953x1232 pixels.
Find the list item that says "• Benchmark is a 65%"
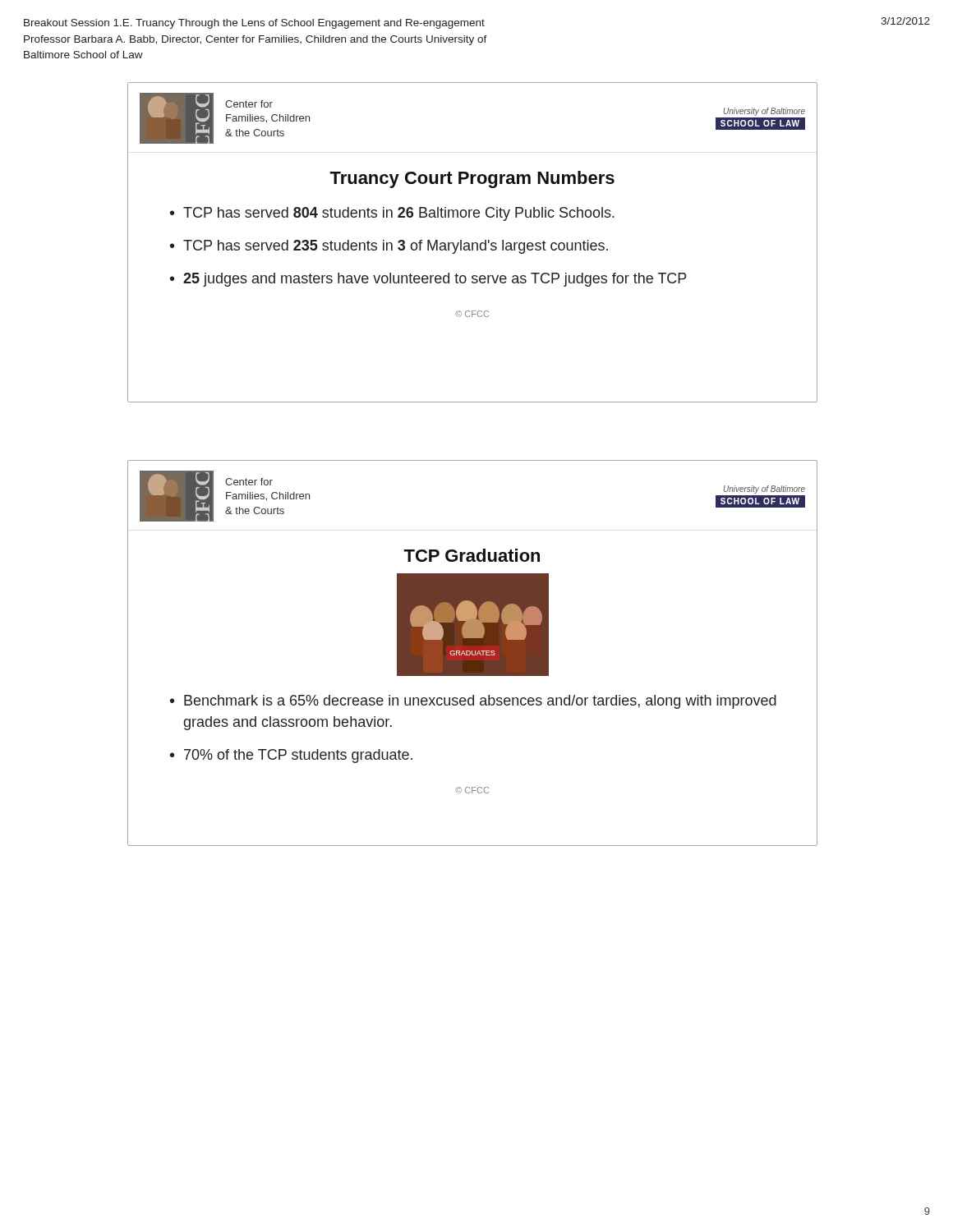[x=476, y=711]
